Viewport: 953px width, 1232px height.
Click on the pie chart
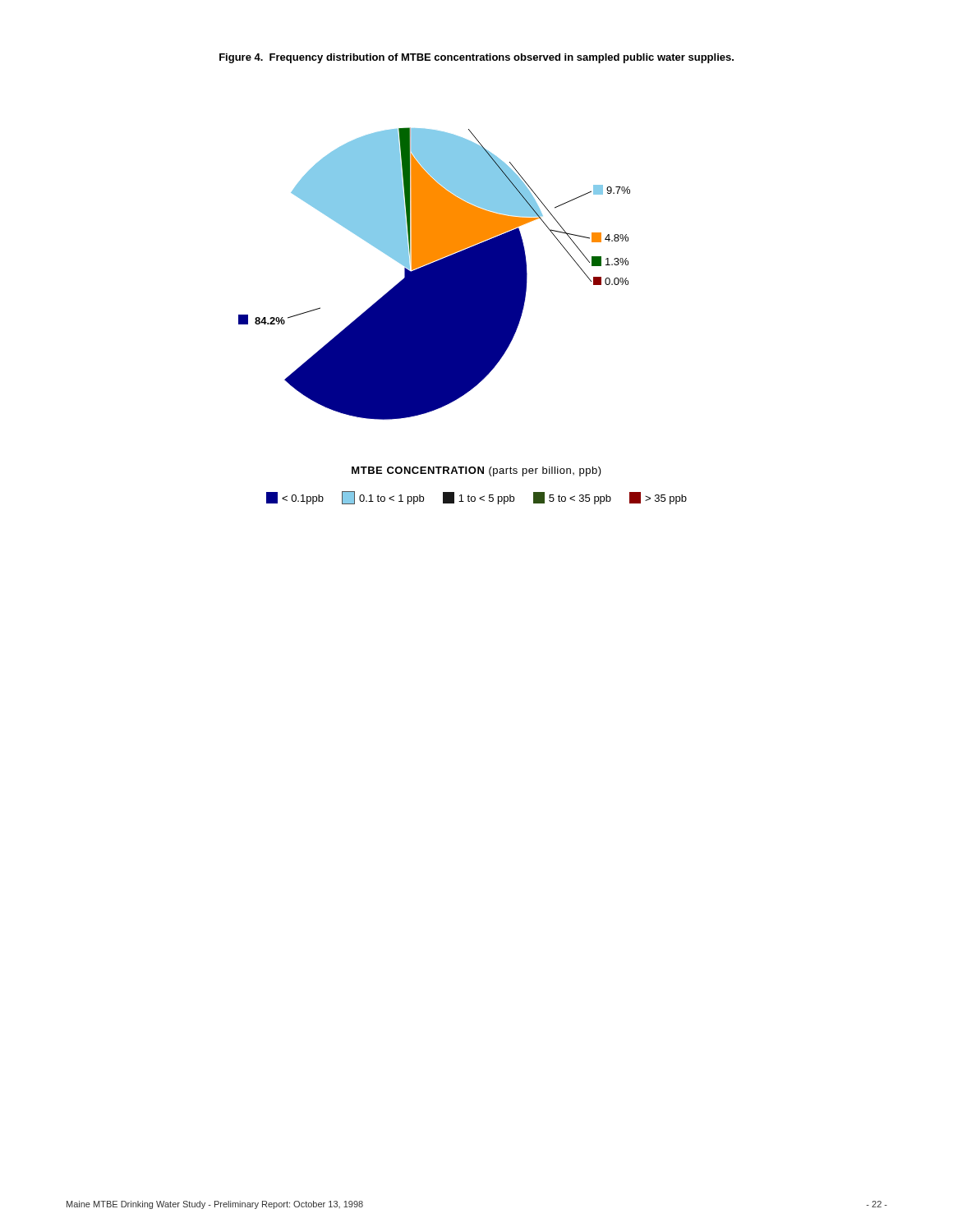point(476,267)
